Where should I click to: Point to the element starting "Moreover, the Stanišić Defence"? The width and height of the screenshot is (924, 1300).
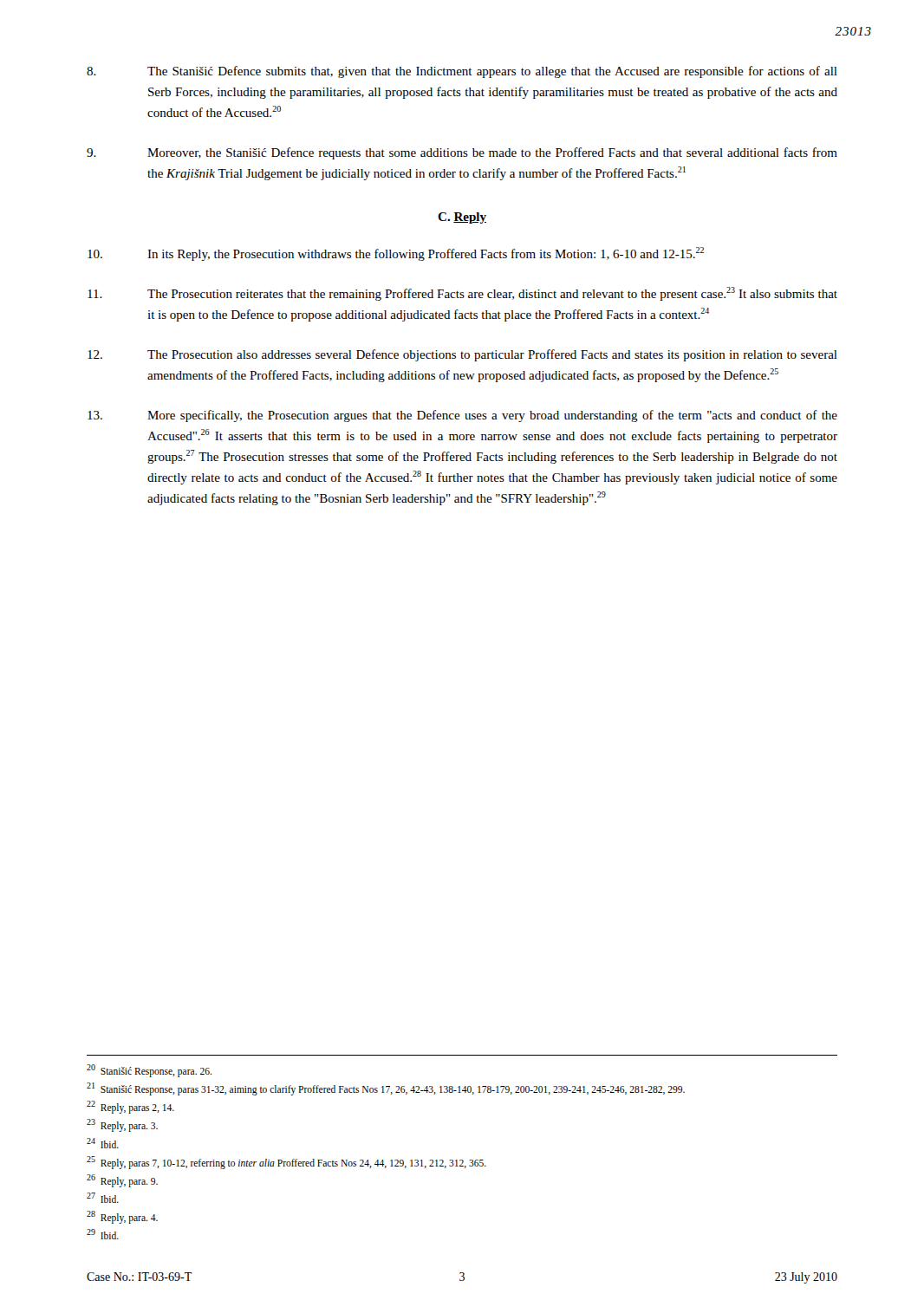click(x=462, y=163)
